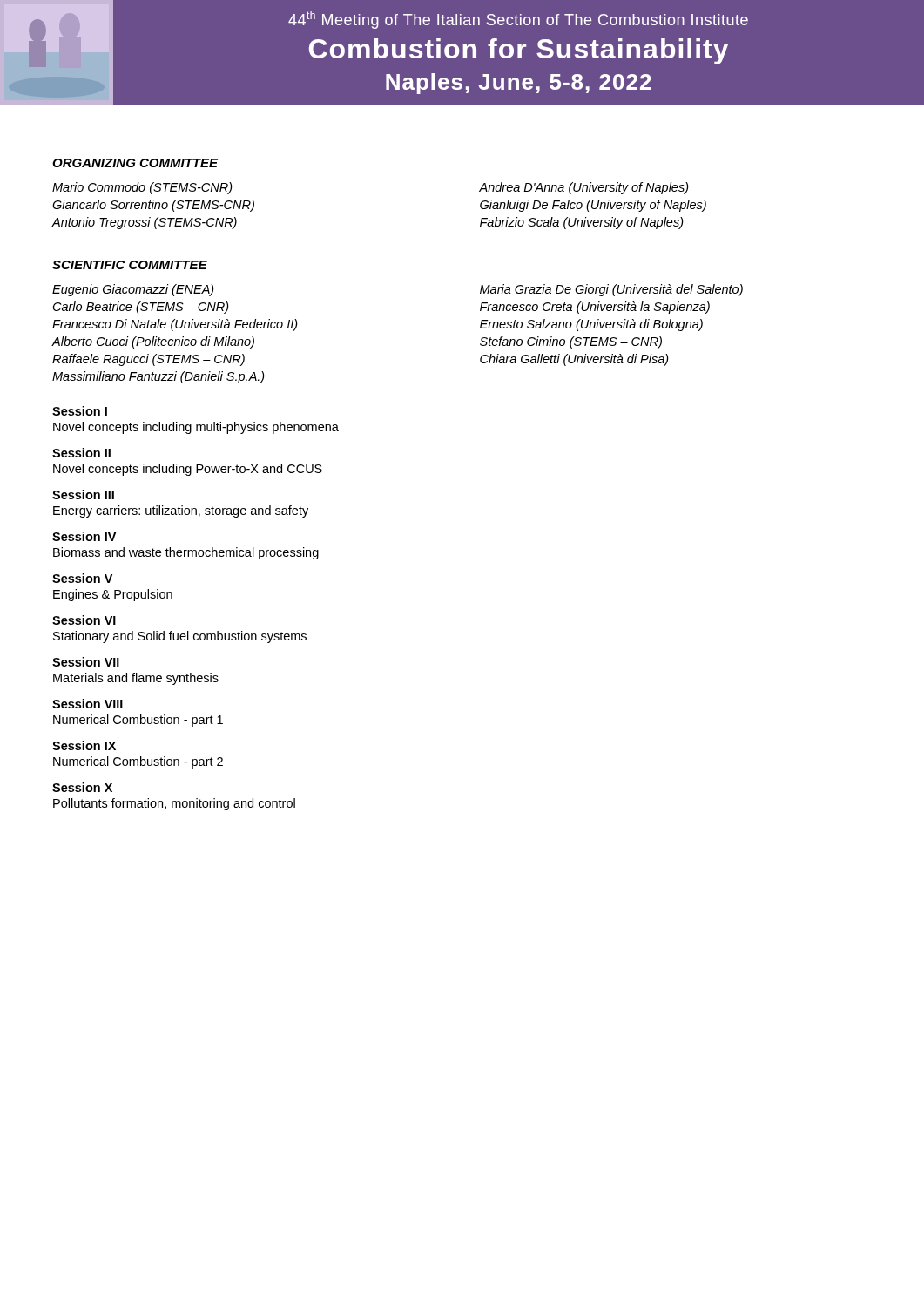The width and height of the screenshot is (924, 1307).
Task: Select the region starting "Session VII Materials and flame synthesis"
Action: click(86, 662)
